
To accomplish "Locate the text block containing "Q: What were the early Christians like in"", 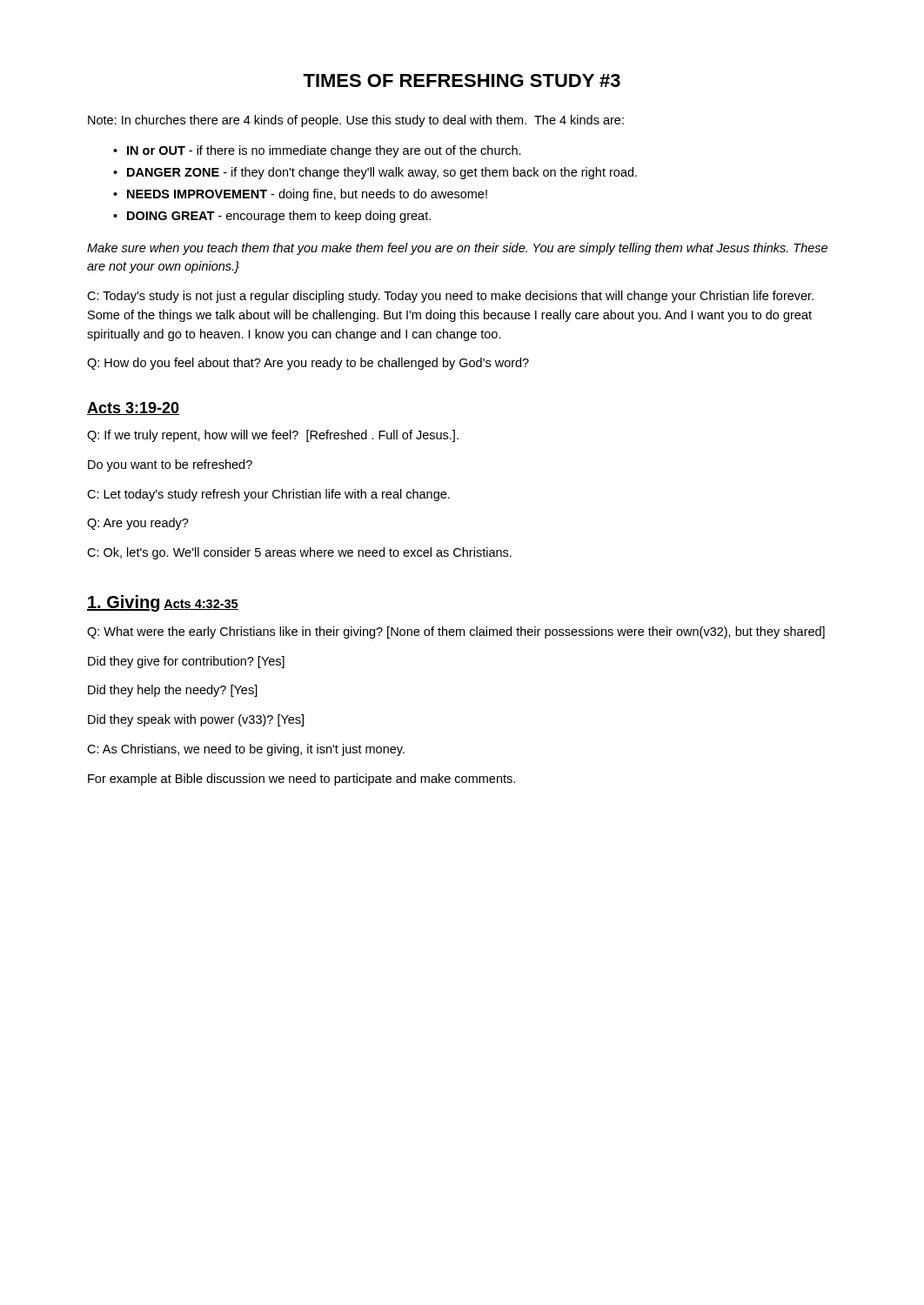I will pos(456,631).
